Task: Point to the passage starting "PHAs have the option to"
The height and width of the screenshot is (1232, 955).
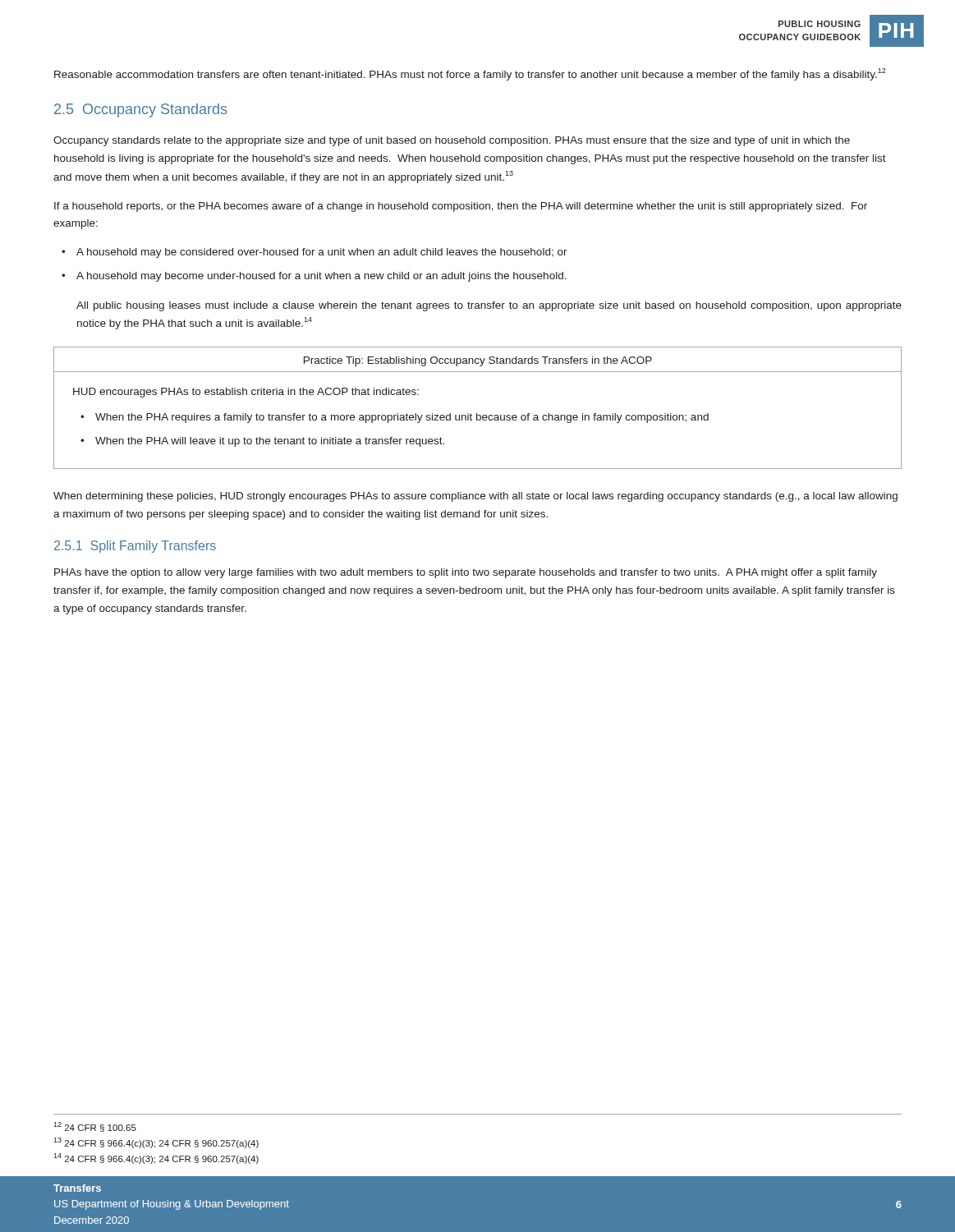Action: point(474,590)
